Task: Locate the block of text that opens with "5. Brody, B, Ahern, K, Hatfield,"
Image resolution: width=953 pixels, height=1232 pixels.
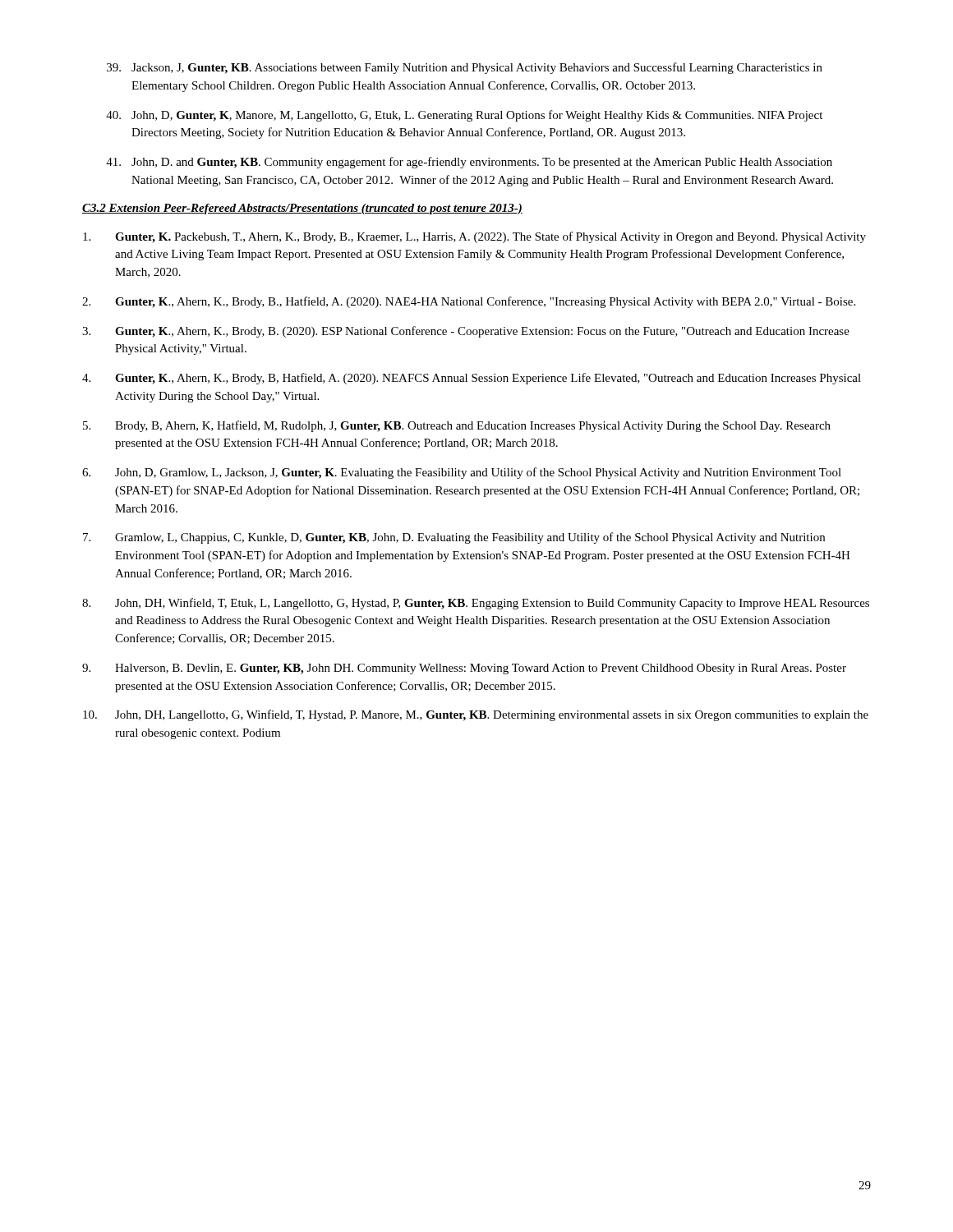Action: (476, 435)
